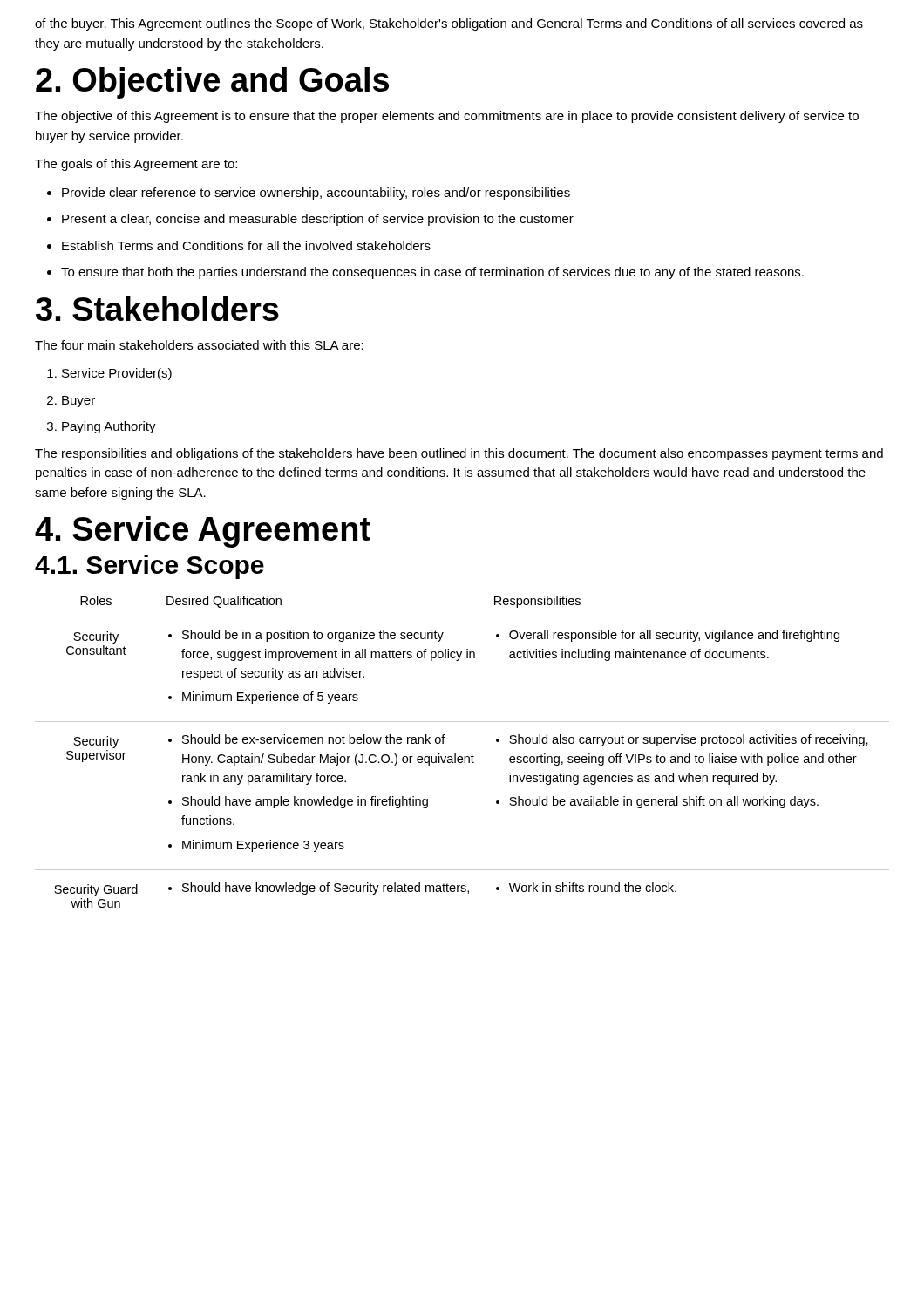Locate the list item with the text "Provide clear reference"
The image size is (924, 1308).
[x=462, y=193]
